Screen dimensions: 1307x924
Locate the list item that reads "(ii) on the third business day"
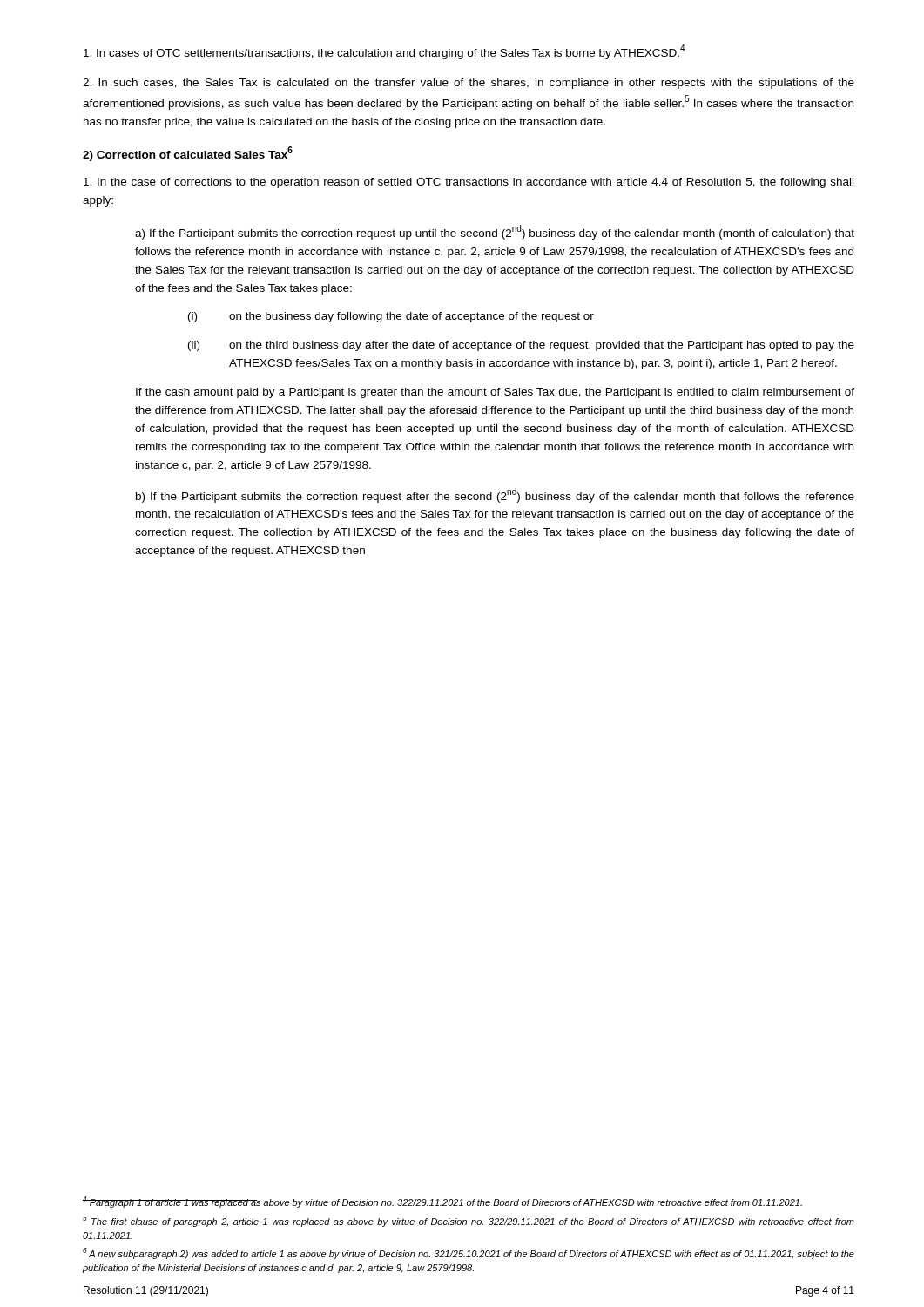521,355
